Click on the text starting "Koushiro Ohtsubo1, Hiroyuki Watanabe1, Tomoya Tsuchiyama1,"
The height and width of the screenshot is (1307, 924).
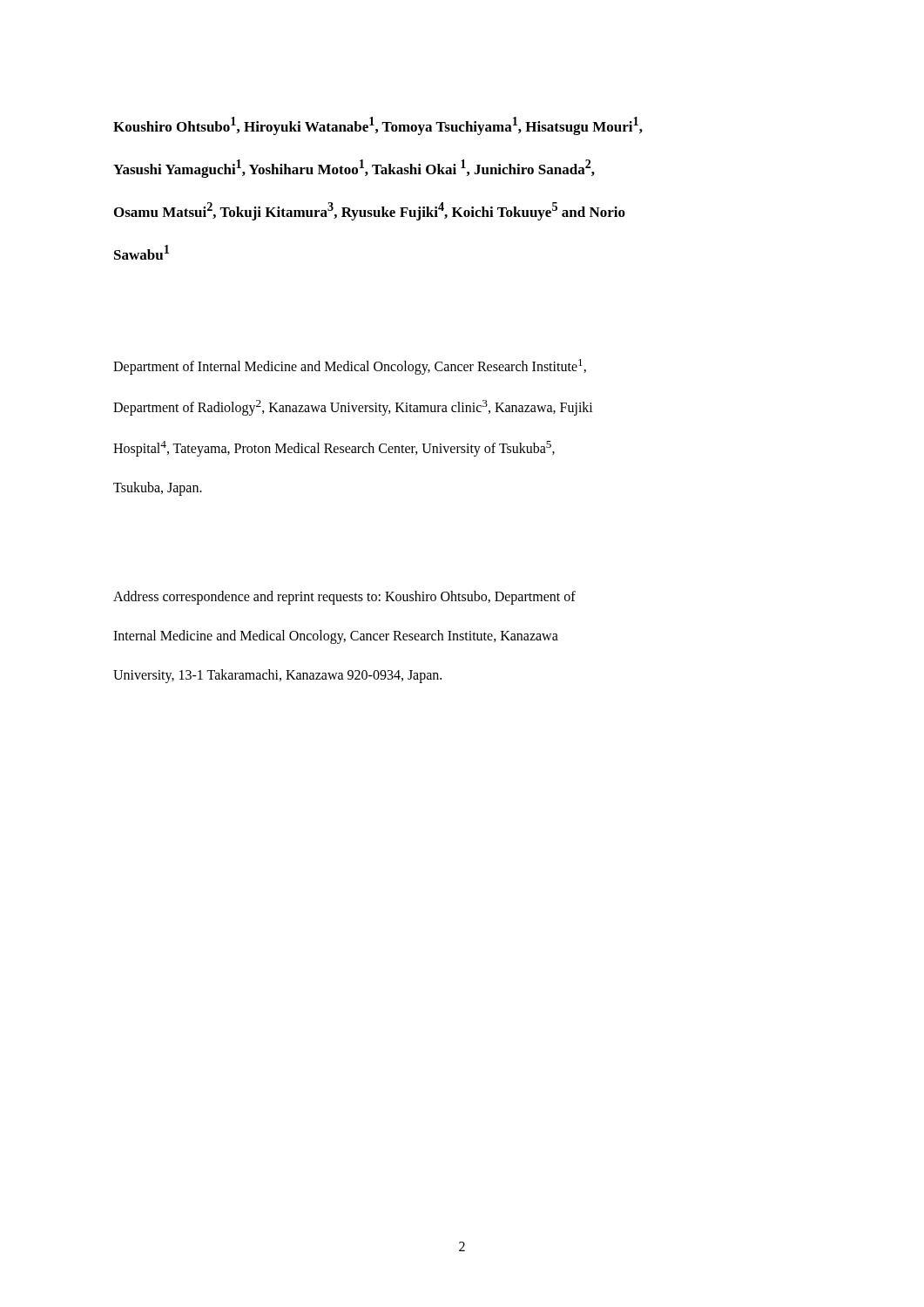tap(378, 126)
